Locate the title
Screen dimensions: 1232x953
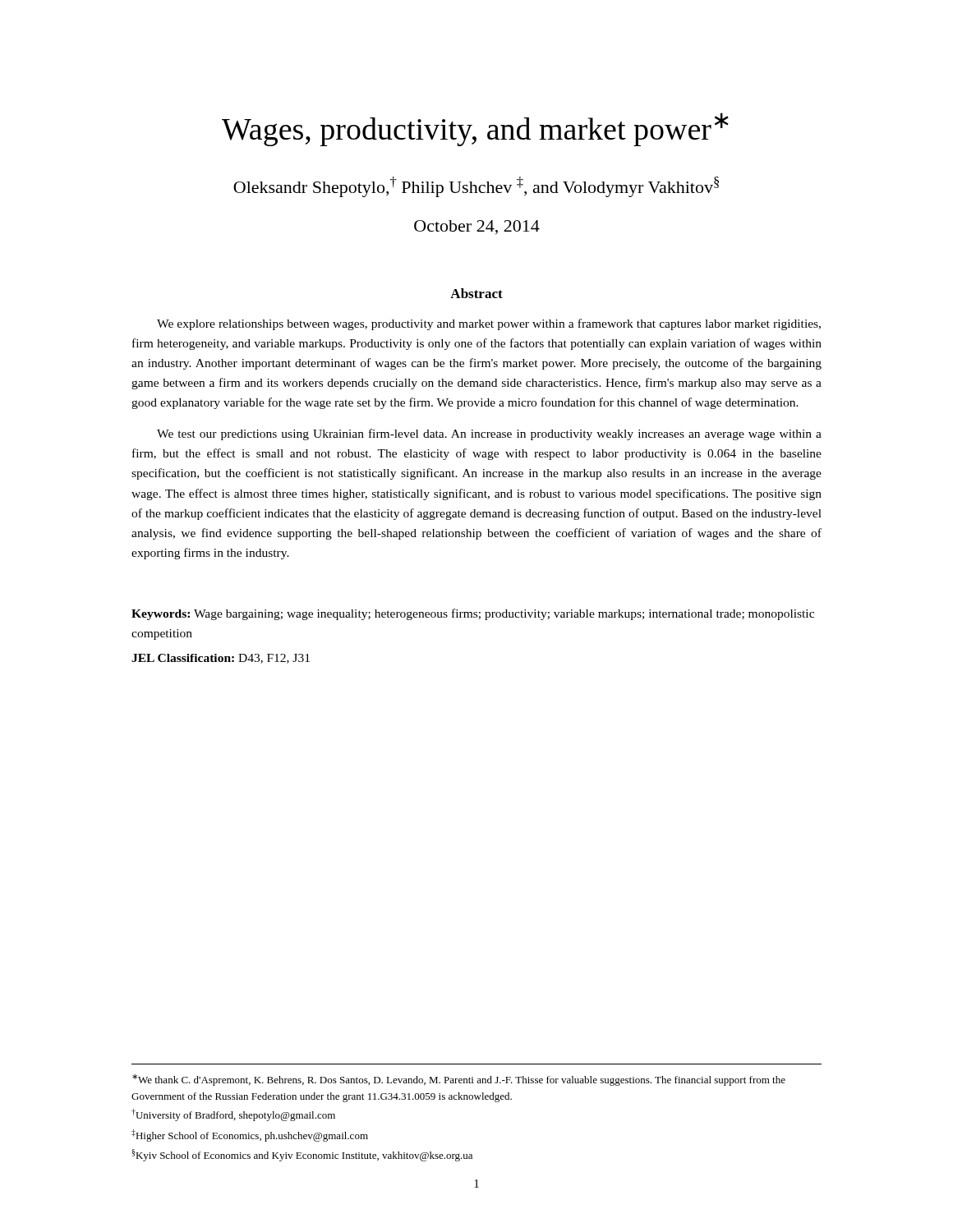pos(476,127)
